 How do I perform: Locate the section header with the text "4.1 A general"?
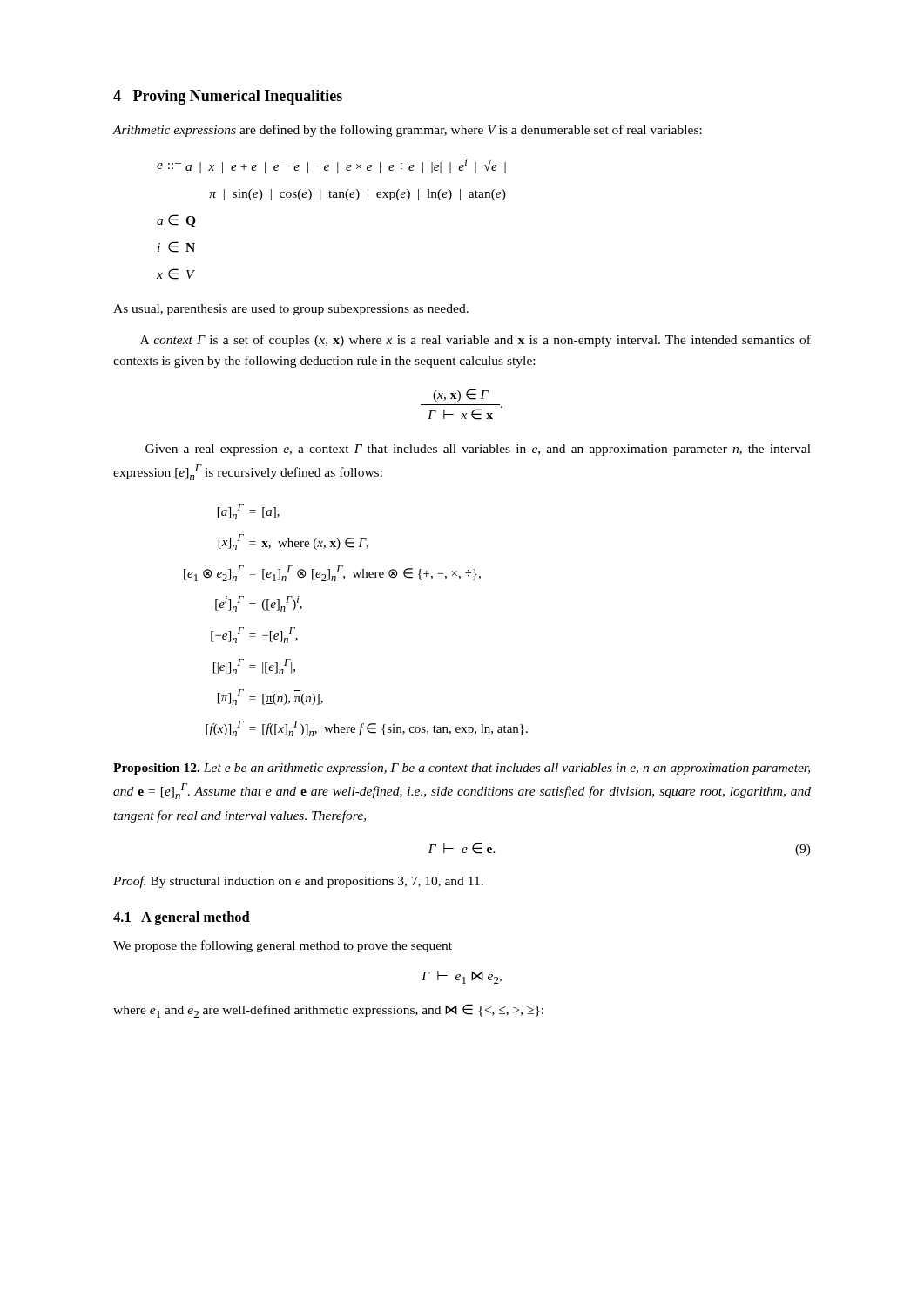[181, 917]
